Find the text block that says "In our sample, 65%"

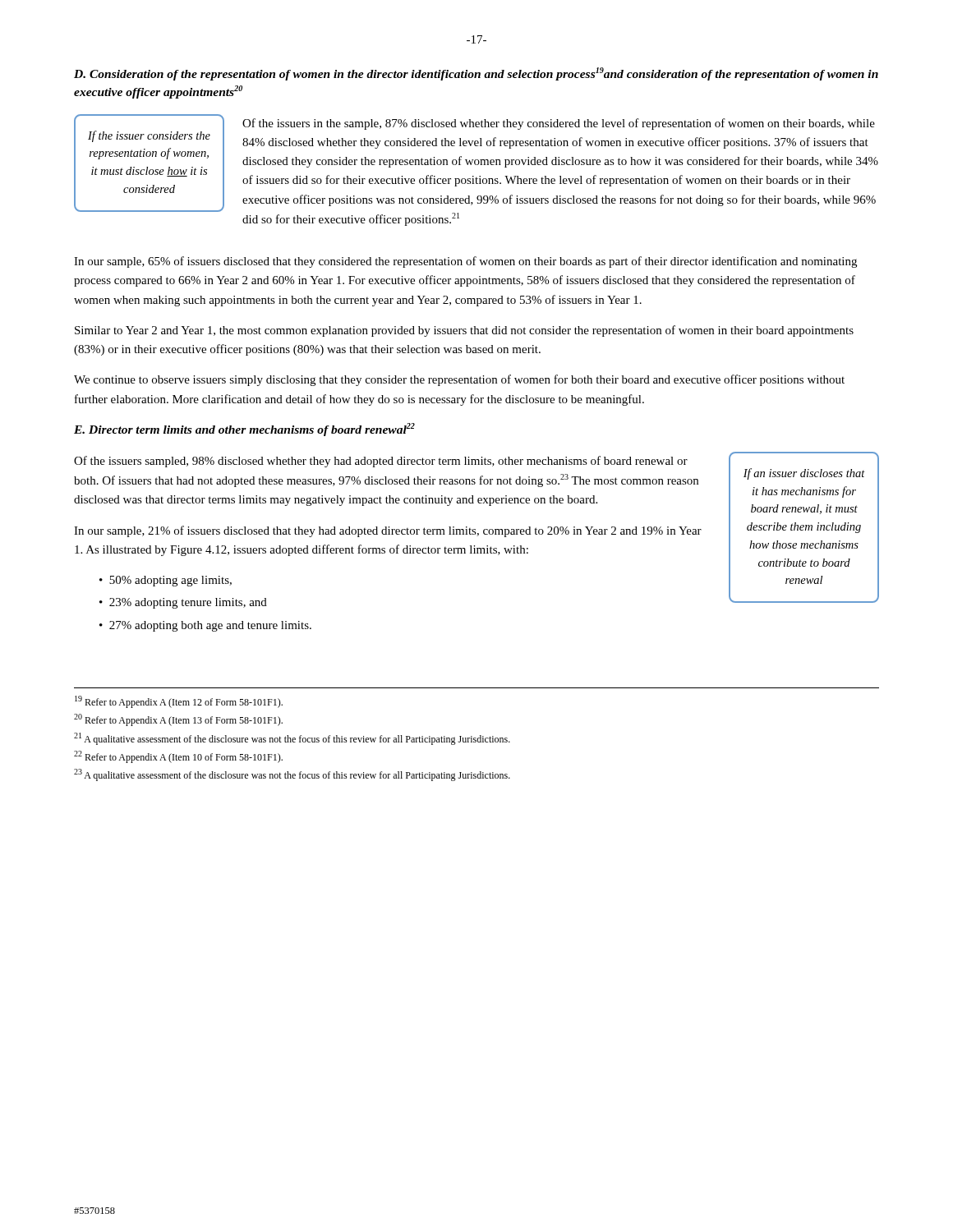[x=466, y=280]
